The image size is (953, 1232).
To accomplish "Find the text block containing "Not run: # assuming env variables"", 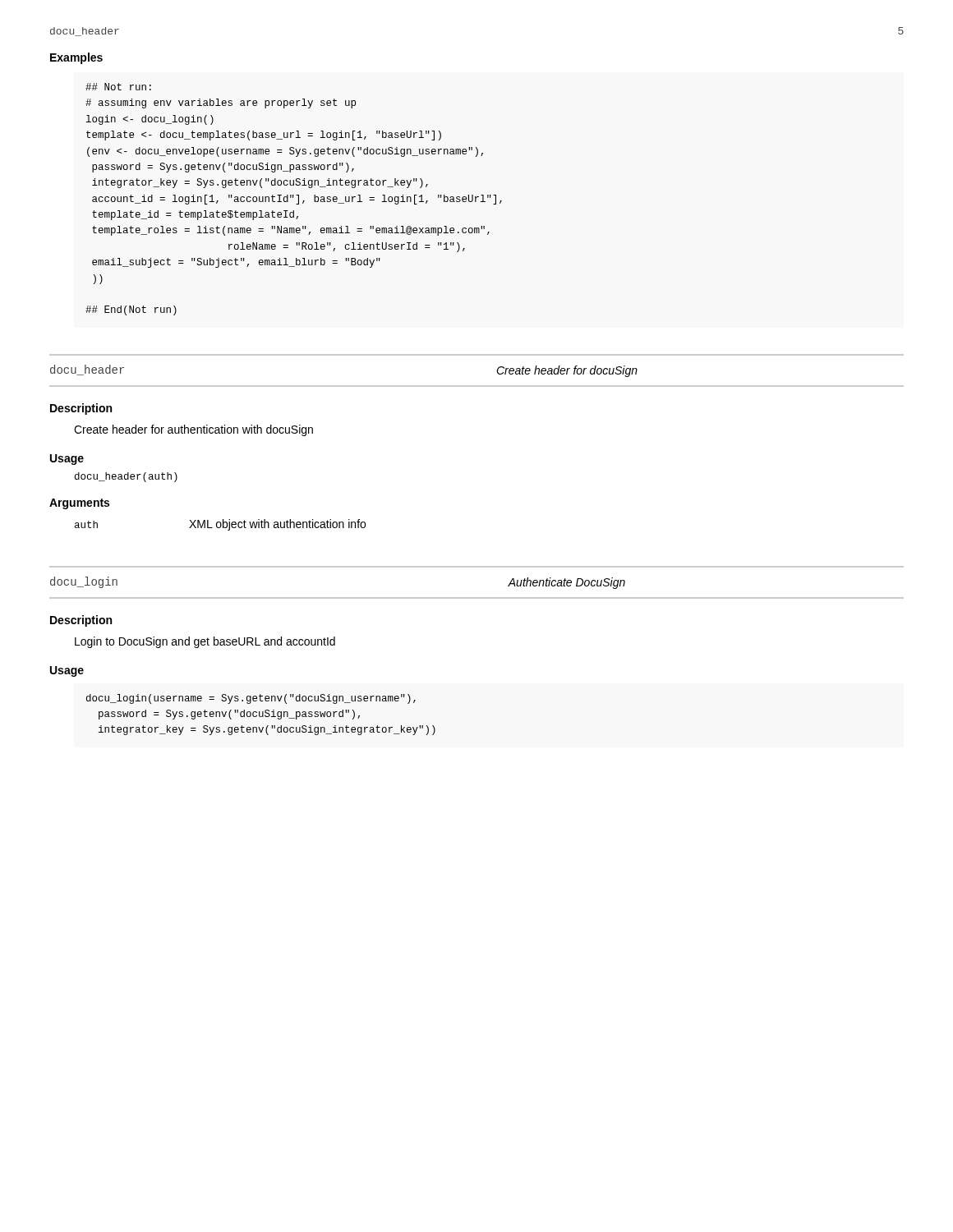I will tap(295, 199).
